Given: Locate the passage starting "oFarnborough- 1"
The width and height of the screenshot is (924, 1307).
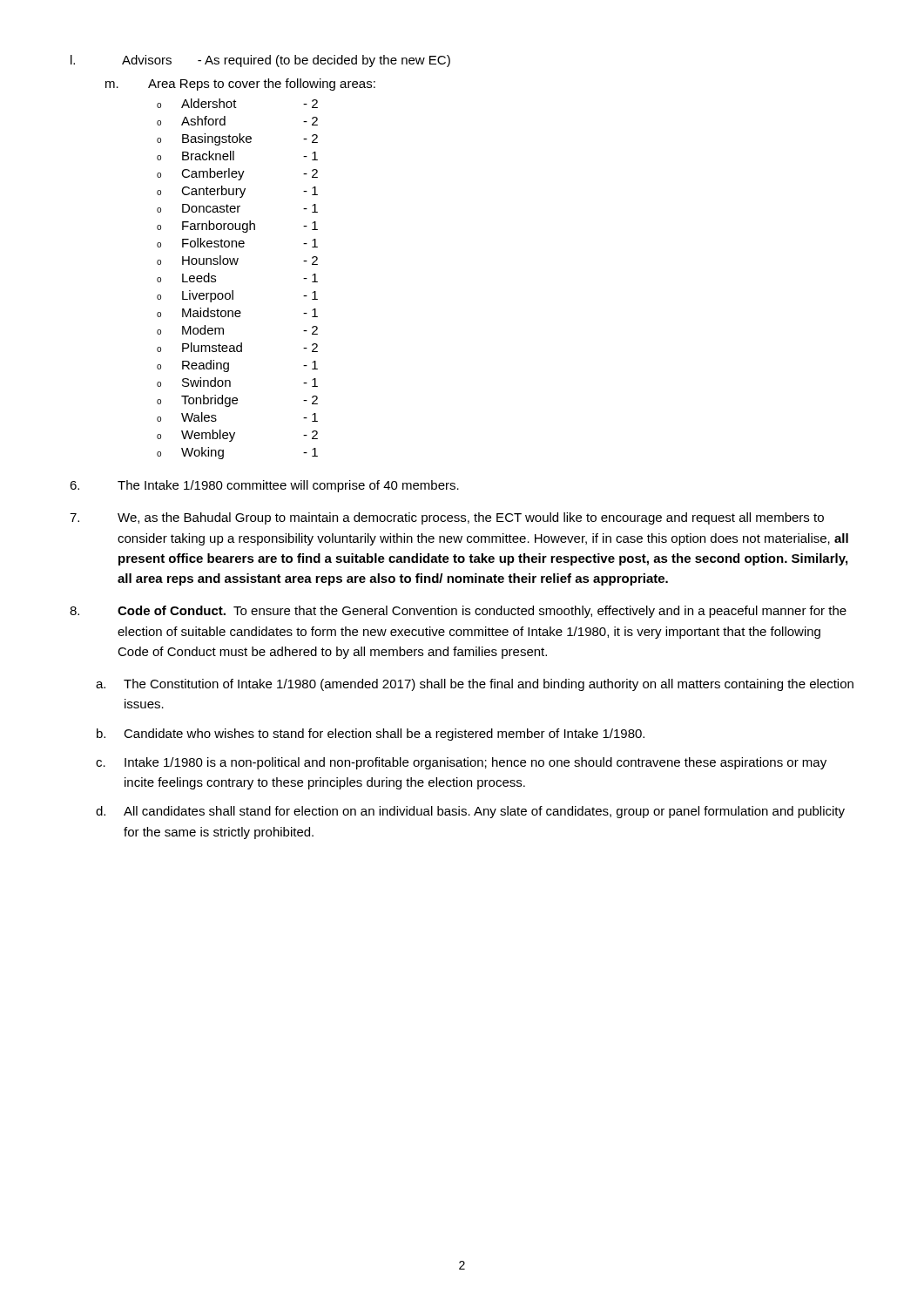Looking at the screenshot, I should (x=247, y=225).
